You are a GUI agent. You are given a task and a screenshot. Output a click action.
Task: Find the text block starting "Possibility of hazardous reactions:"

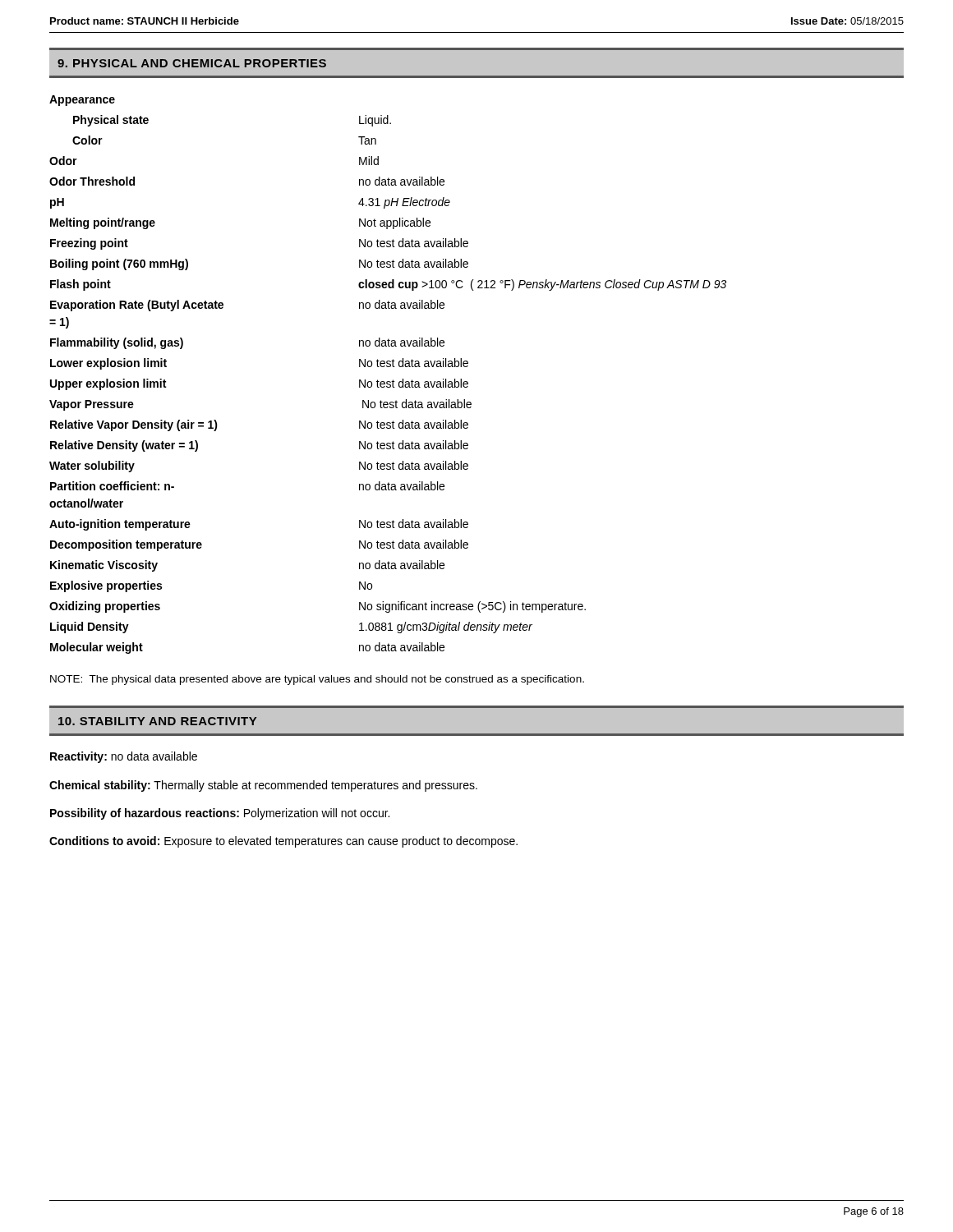[220, 813]
